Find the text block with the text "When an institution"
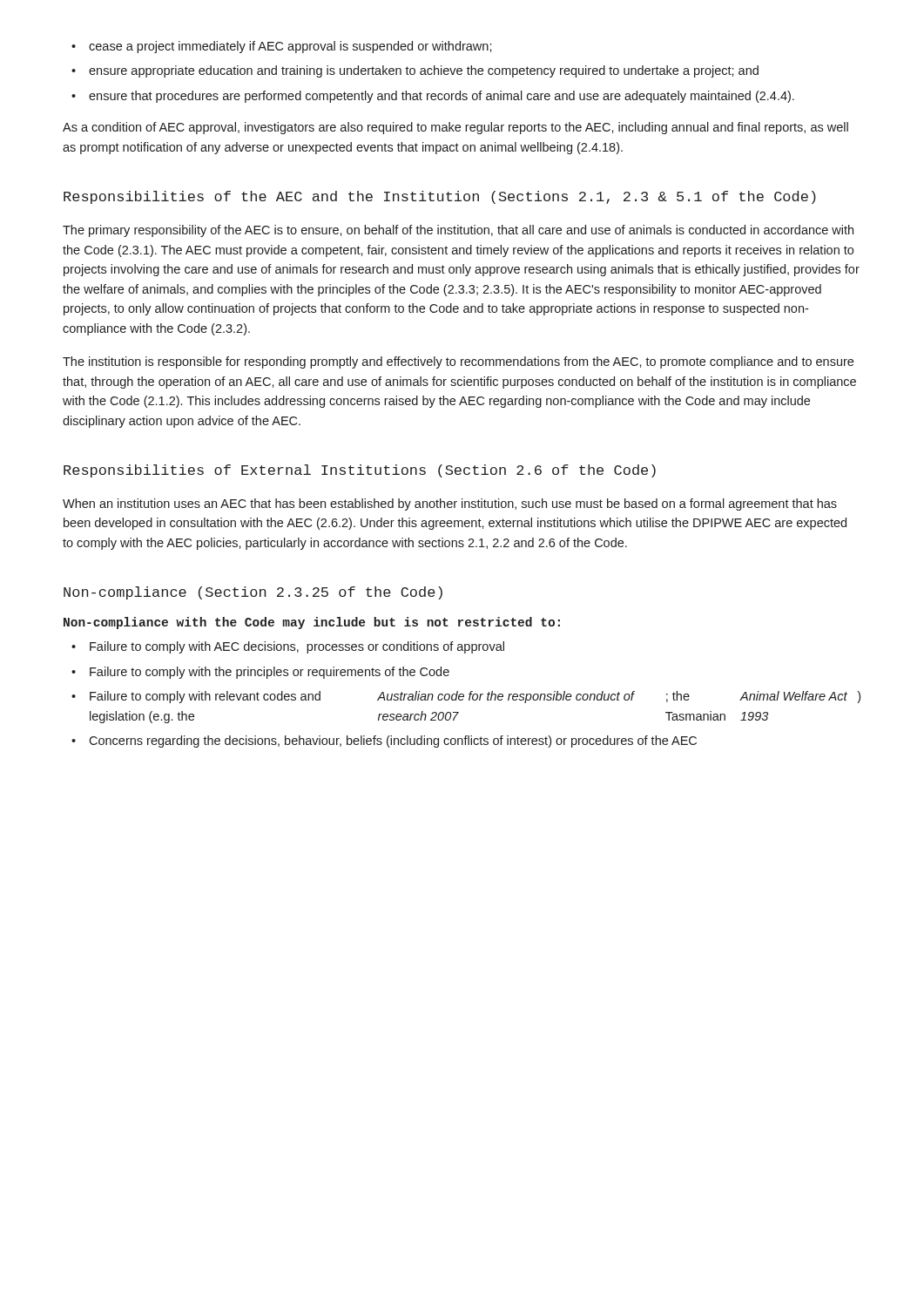 [x=455, y=523]
